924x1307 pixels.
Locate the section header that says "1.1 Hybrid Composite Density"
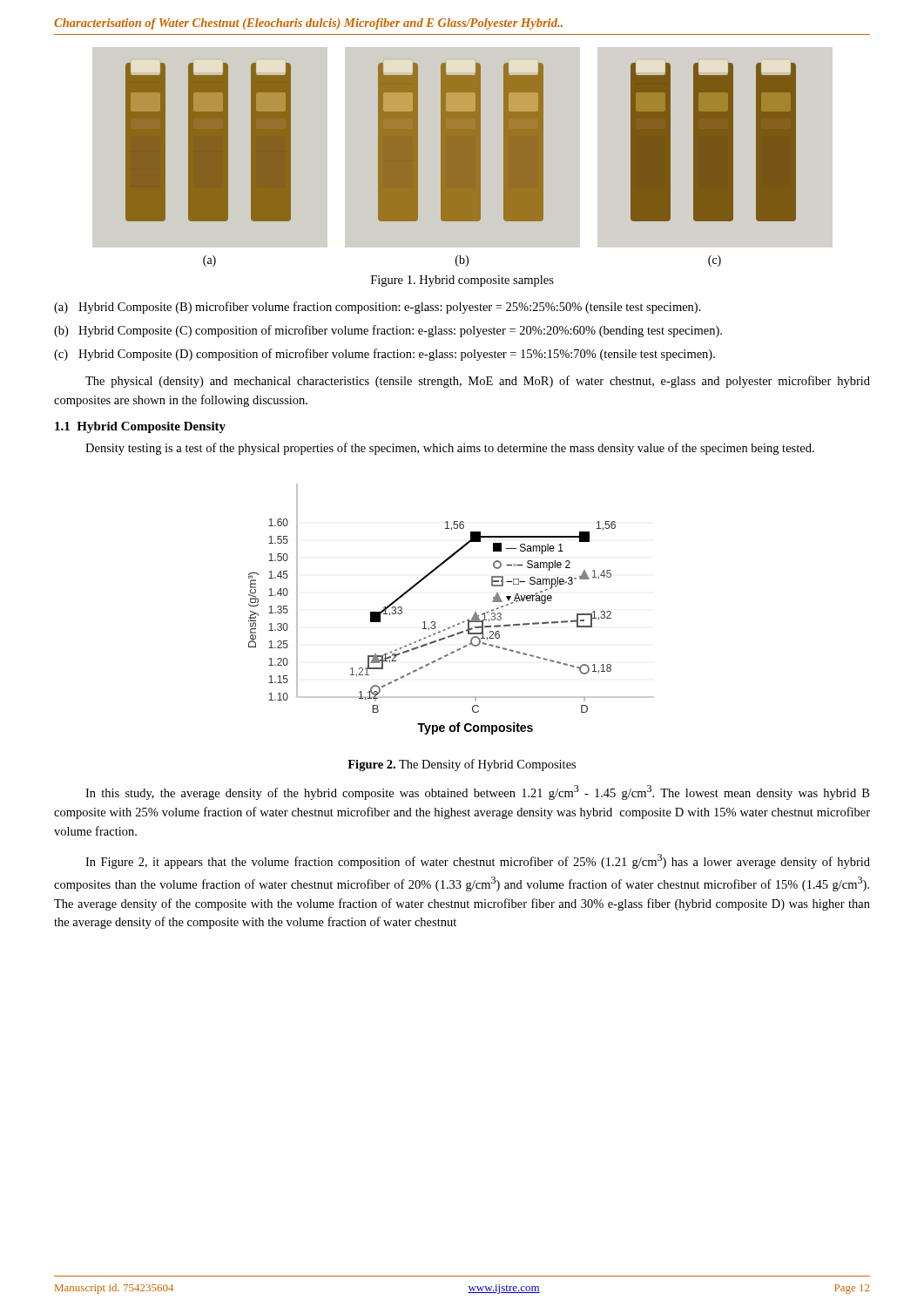tap(140, 426)
